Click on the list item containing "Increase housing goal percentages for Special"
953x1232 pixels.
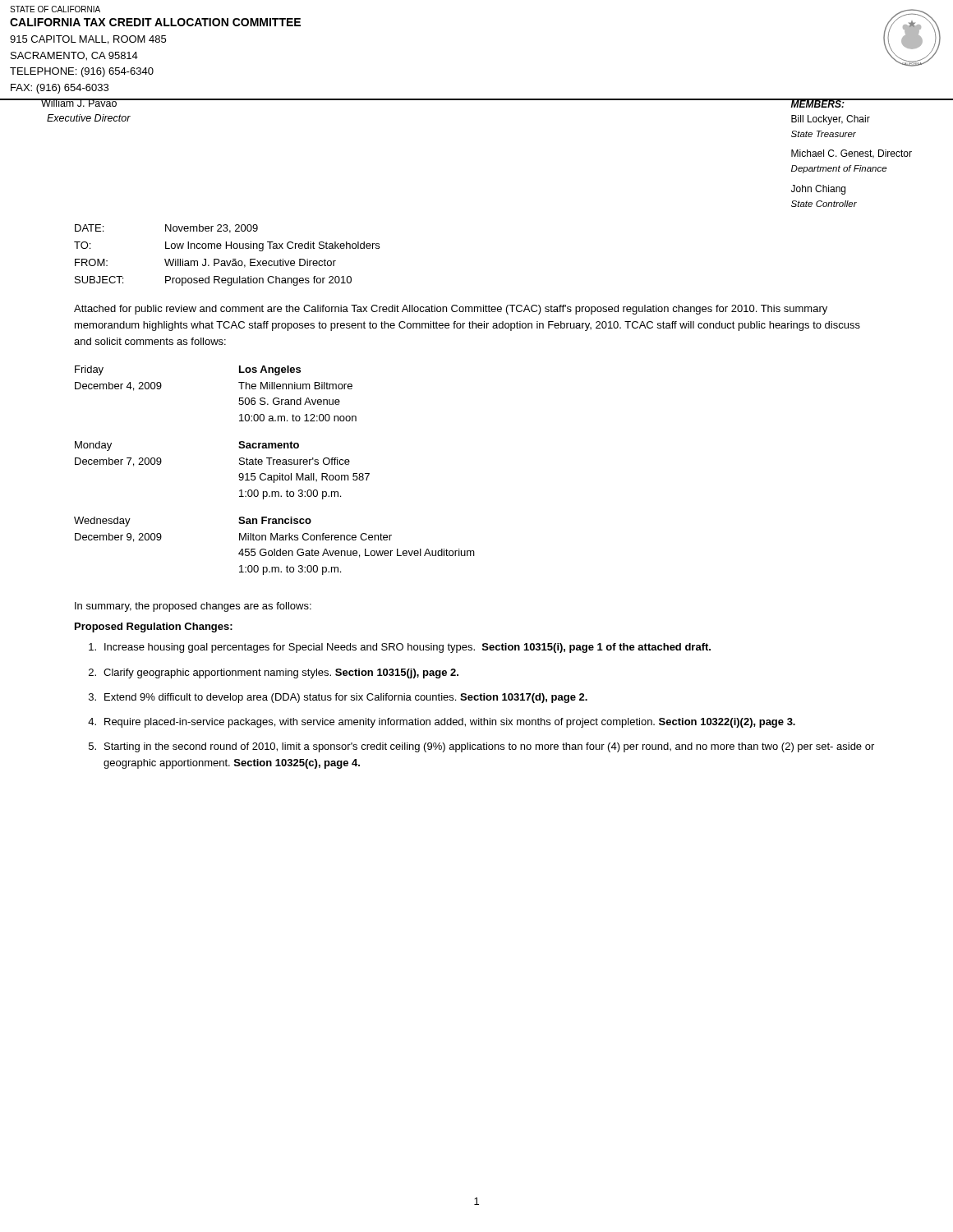pos(476,648)
